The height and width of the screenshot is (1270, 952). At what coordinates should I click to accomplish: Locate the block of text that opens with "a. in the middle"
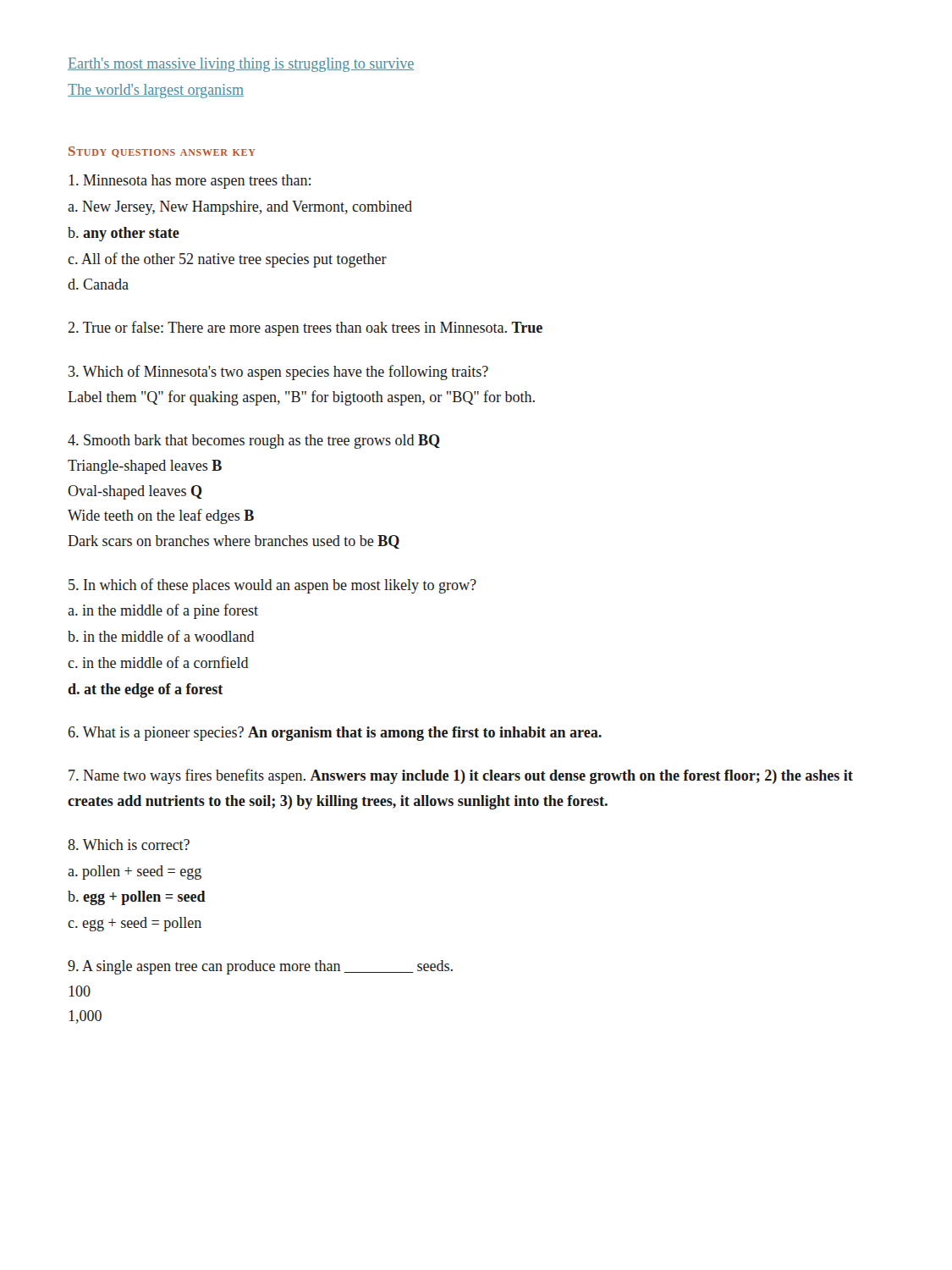click(x=163, y=611)
